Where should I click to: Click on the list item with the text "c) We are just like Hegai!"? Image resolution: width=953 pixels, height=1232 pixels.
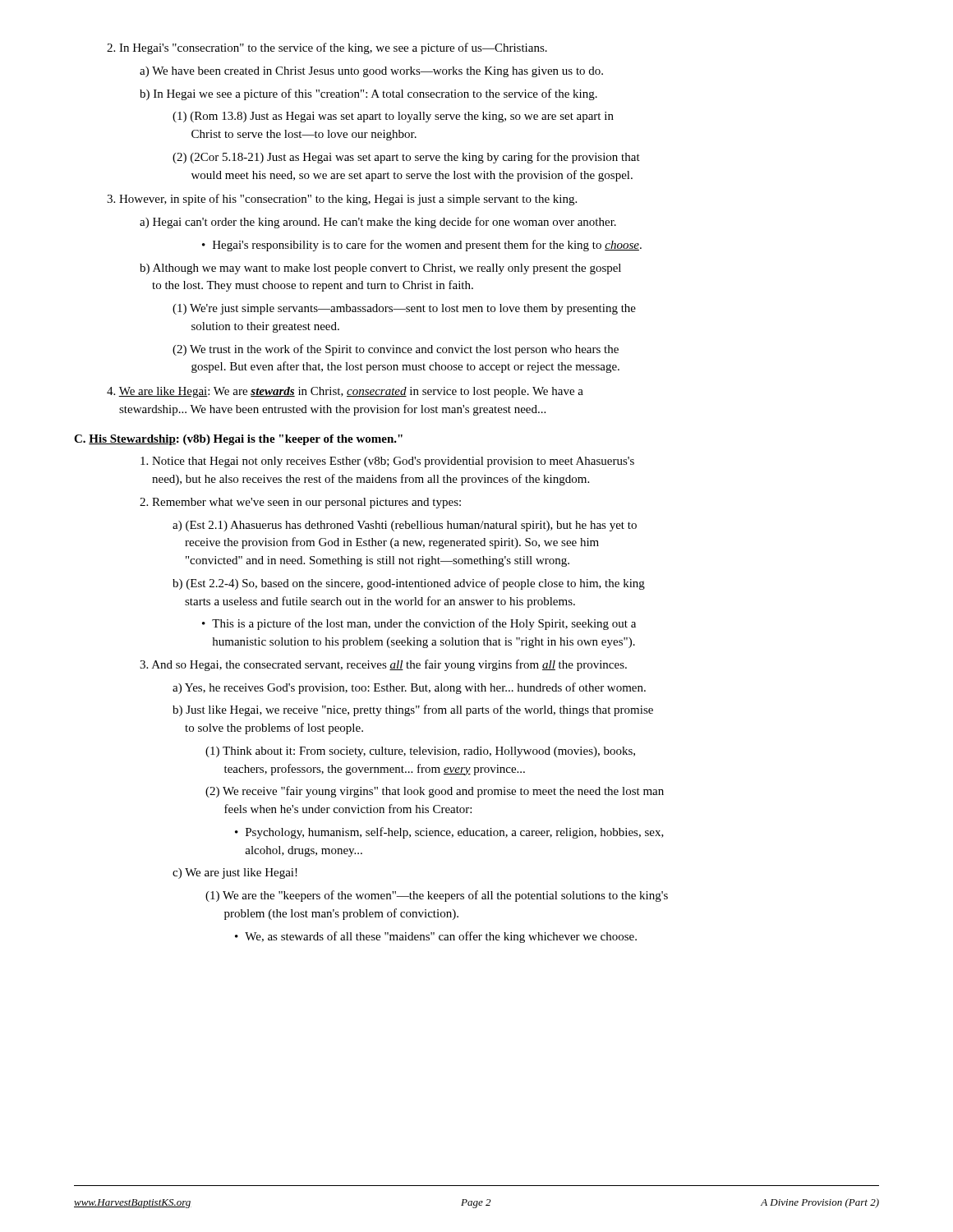pos(235,872)
